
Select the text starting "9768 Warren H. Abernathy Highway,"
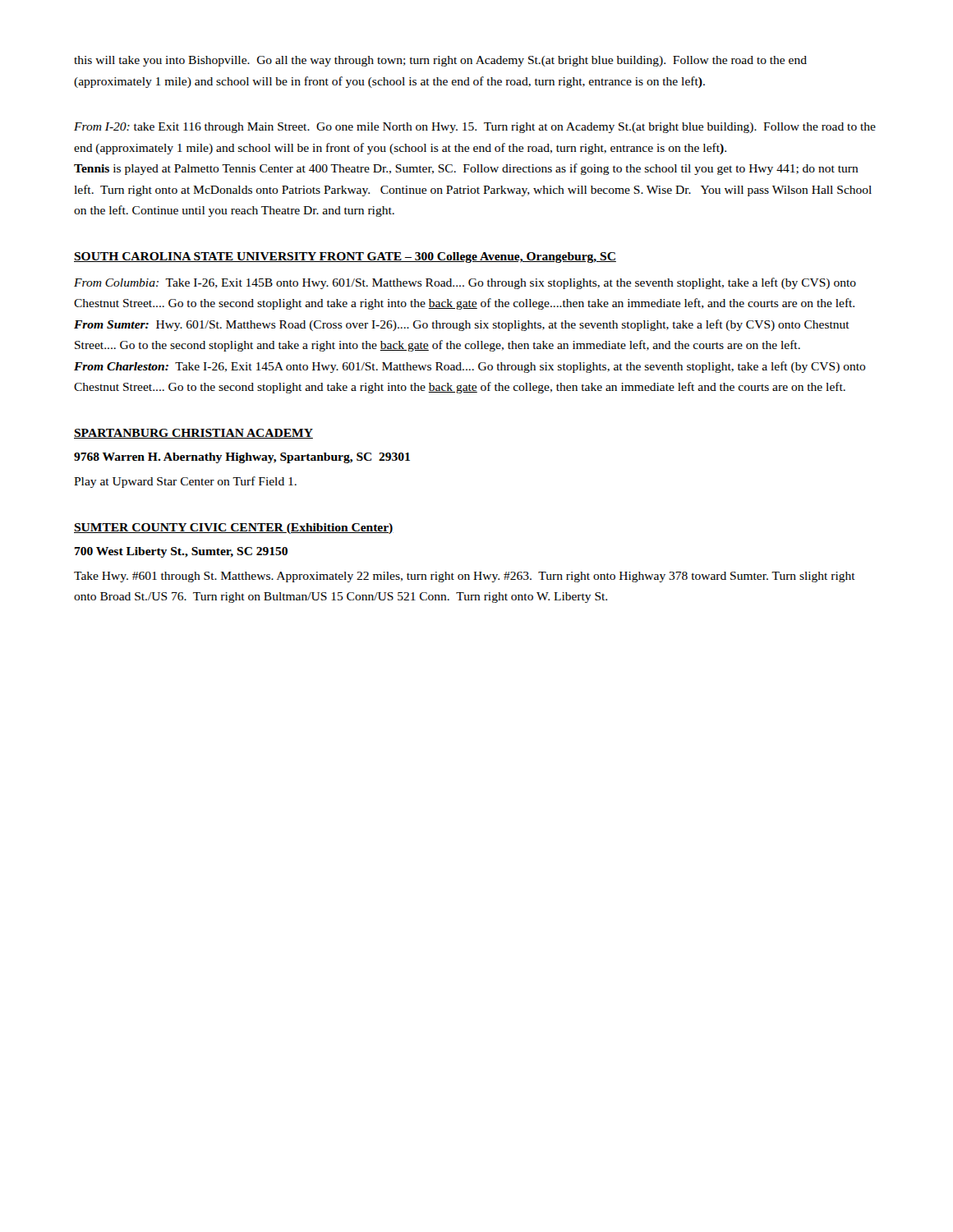point(242,457)
